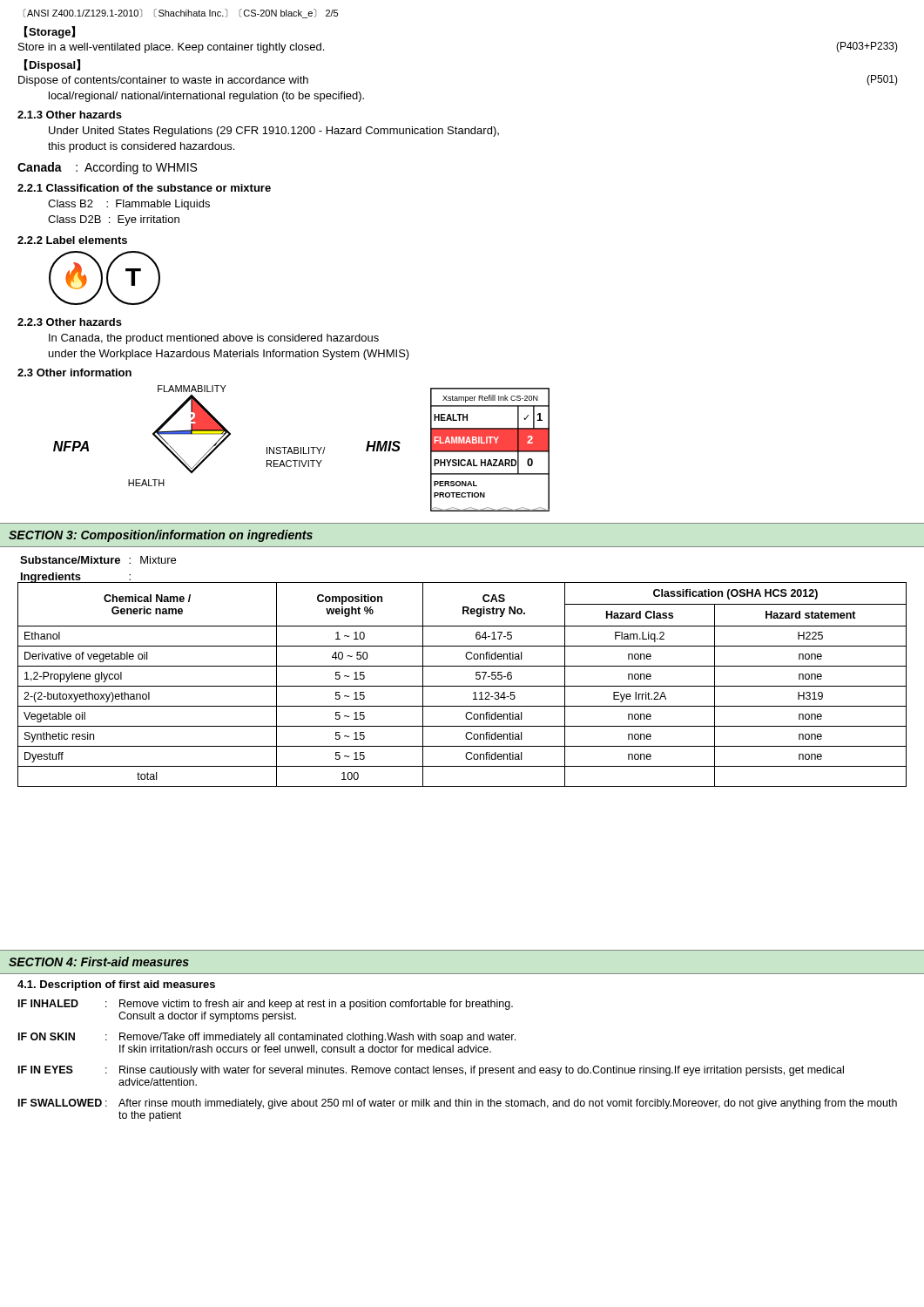Find the section header that reads "2.2.1 Classification of the"

144,188
